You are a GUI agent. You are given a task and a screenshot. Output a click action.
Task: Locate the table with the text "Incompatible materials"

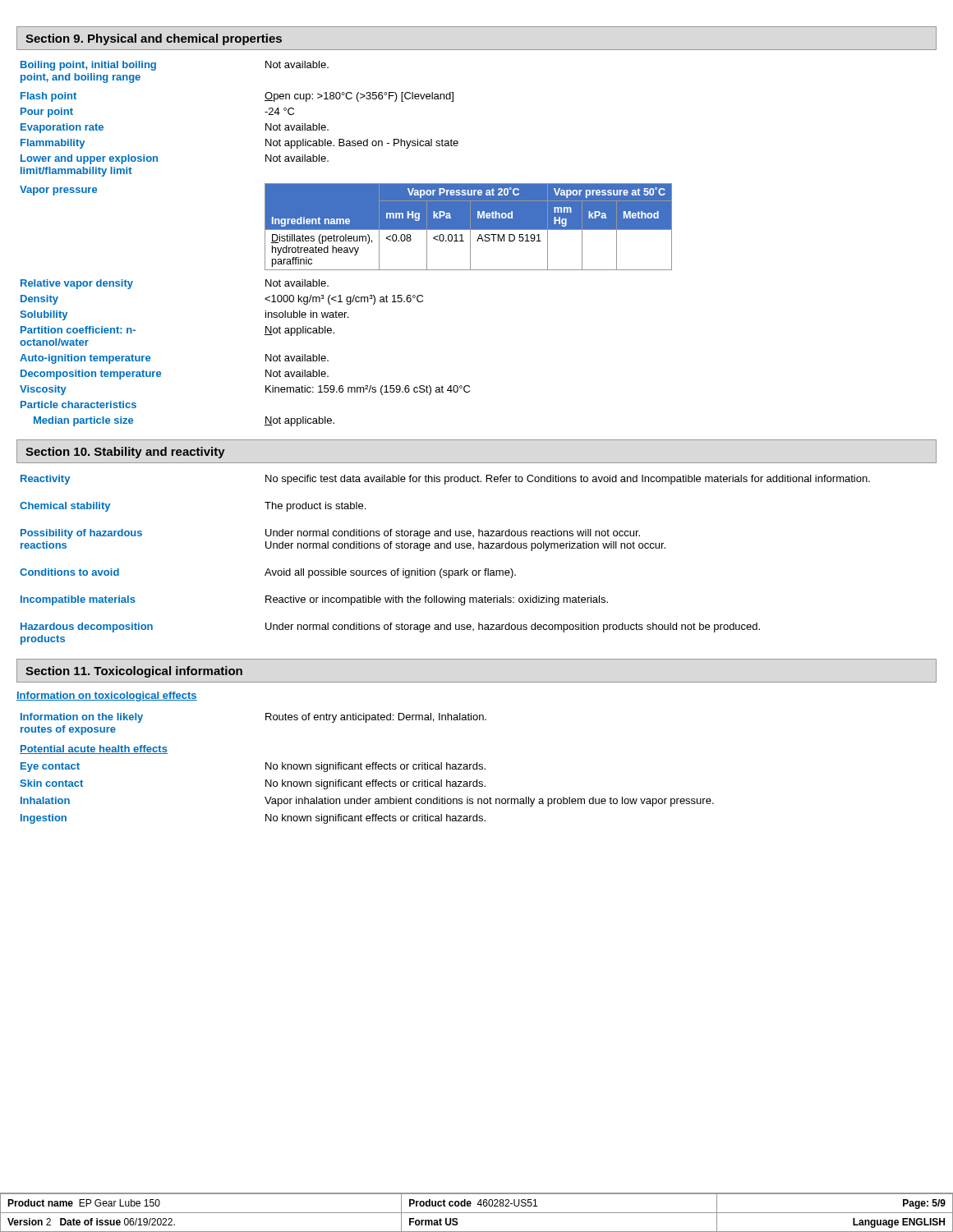point(476,558)
